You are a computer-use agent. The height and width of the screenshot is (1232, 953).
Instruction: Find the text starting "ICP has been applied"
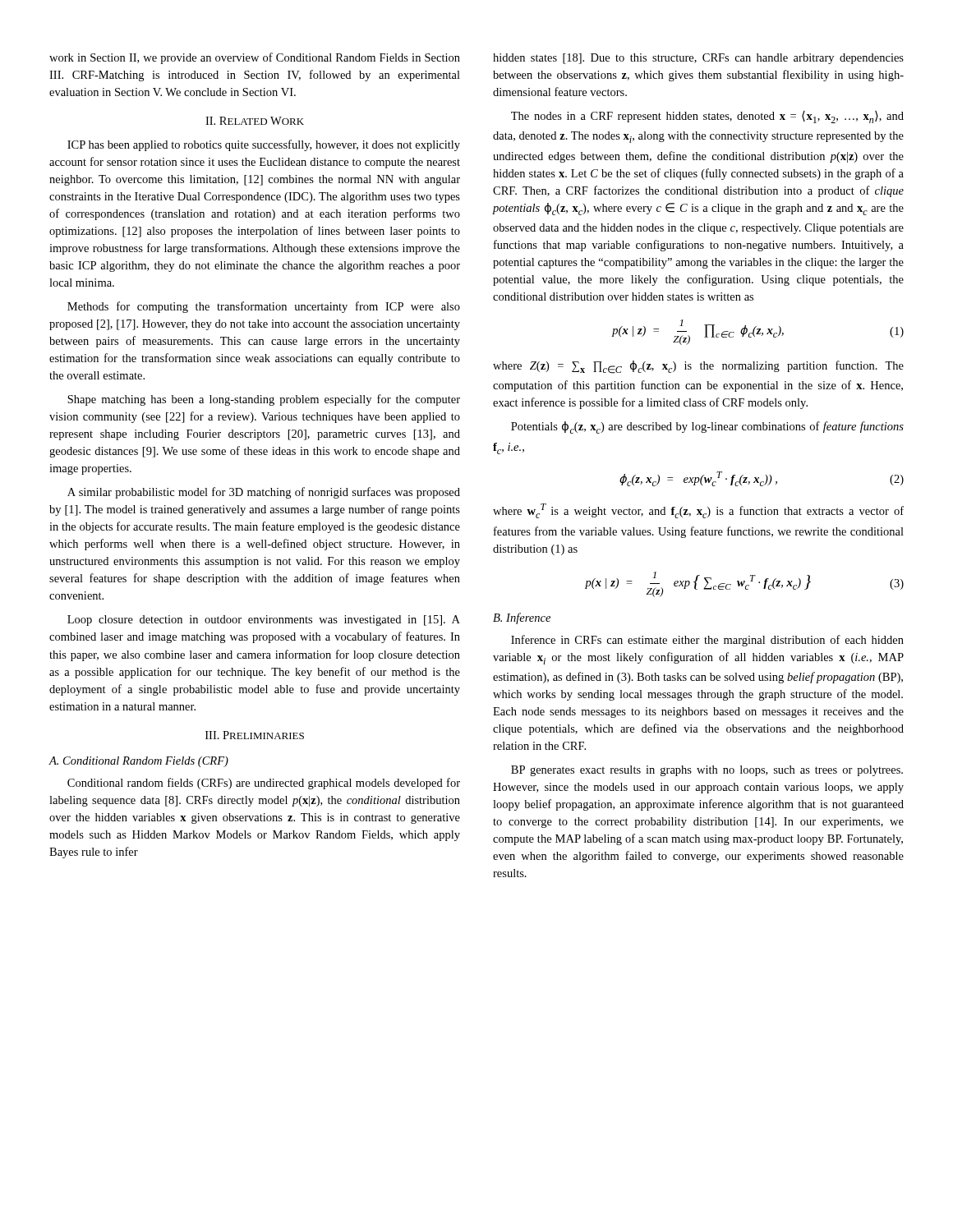(255, 214)
